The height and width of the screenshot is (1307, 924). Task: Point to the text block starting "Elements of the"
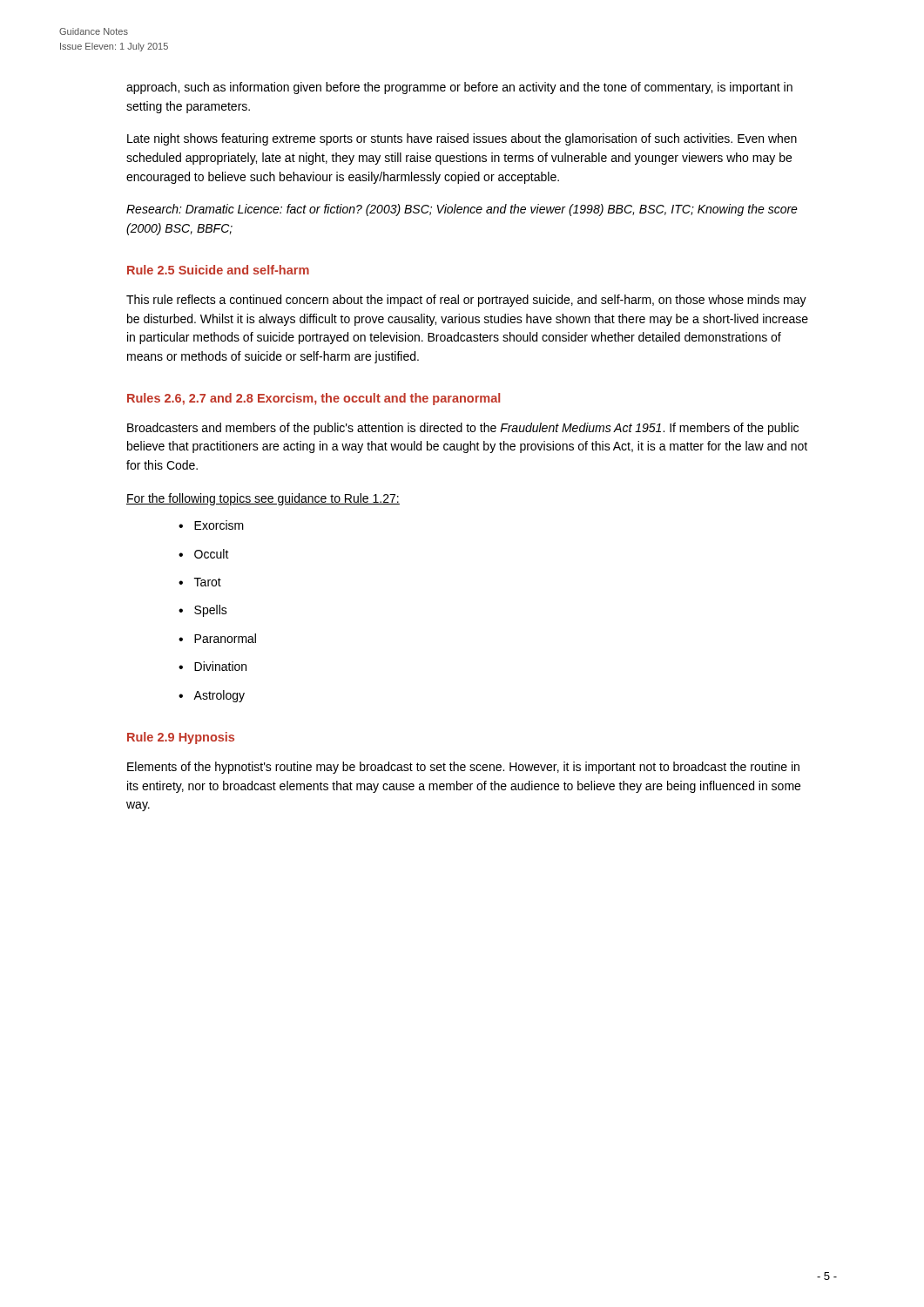(464, 786)
